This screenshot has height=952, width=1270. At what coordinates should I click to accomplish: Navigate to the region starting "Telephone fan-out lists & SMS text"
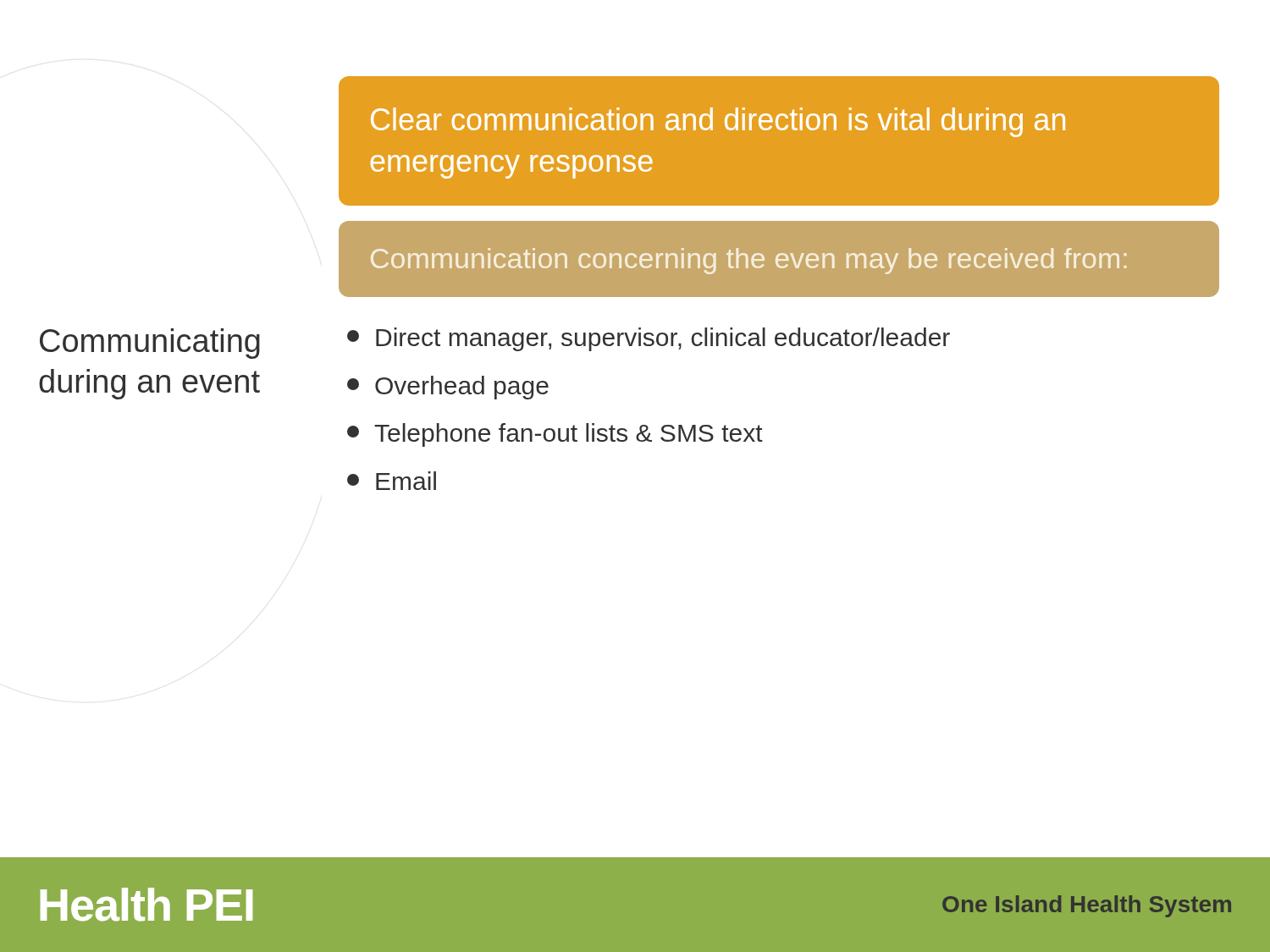tap(555, 434)
